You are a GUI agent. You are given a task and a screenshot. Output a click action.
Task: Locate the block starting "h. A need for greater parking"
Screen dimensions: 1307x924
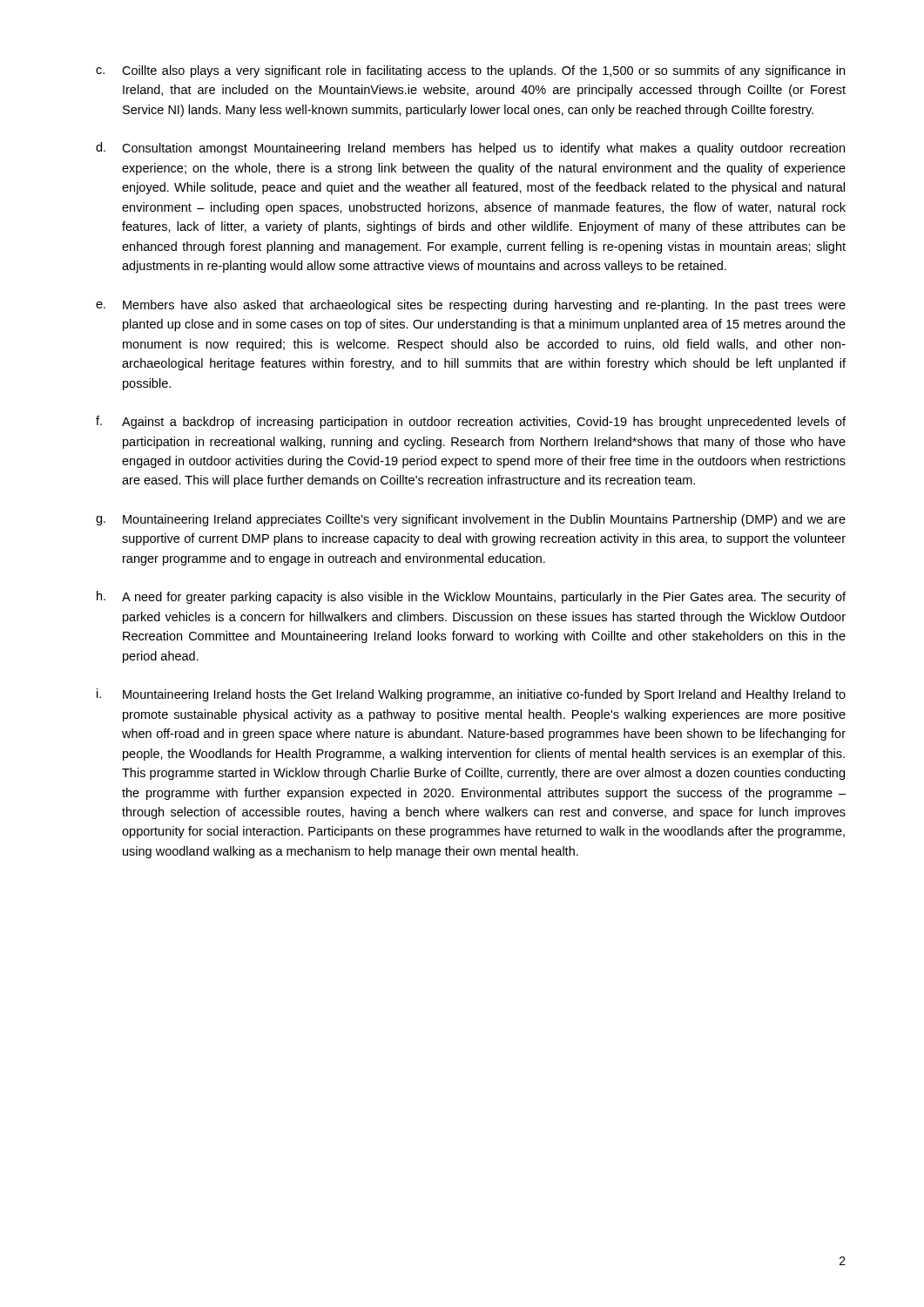(x=471, y=627)
